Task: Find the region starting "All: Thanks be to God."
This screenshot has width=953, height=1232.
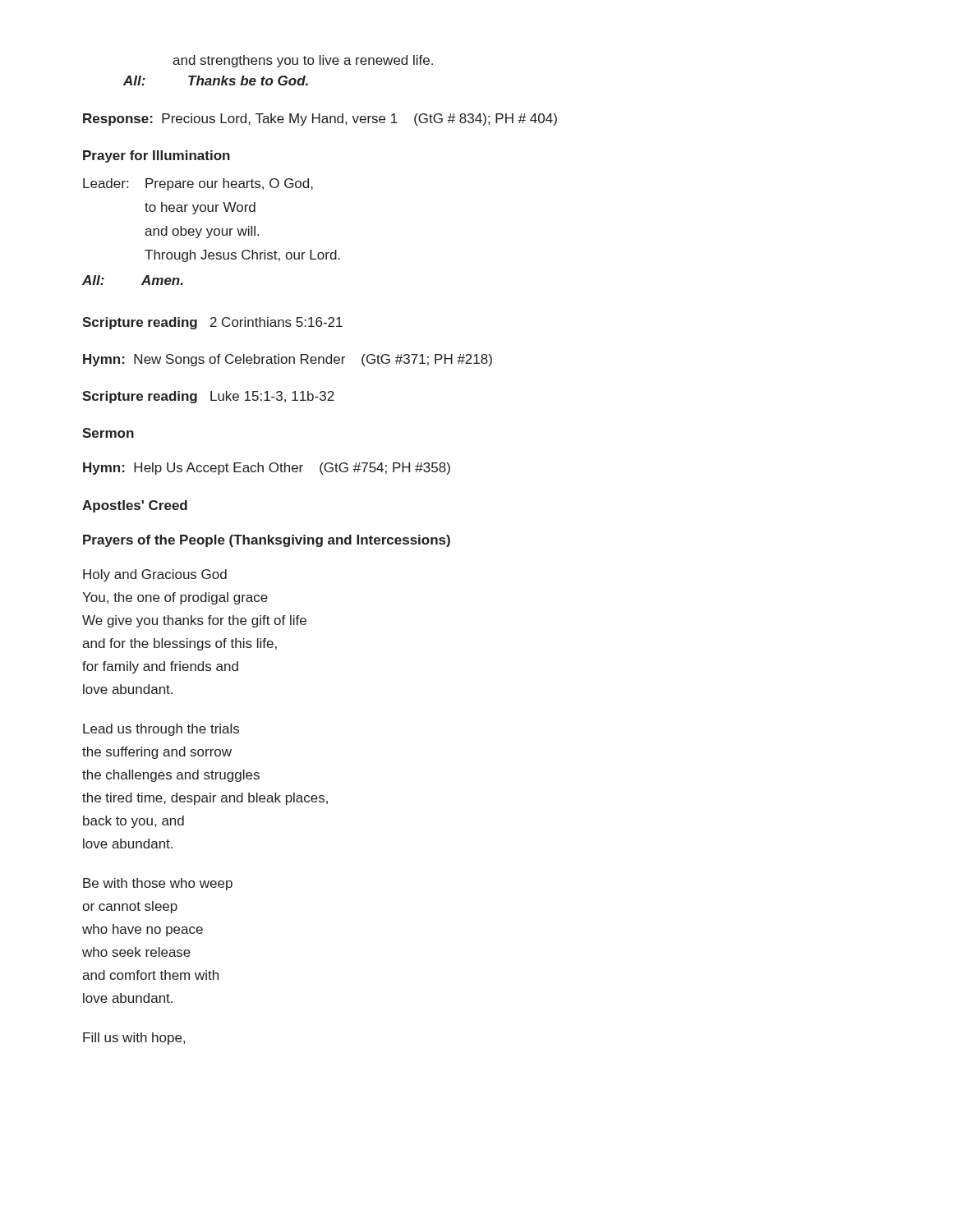Action: tap(216, 81)
